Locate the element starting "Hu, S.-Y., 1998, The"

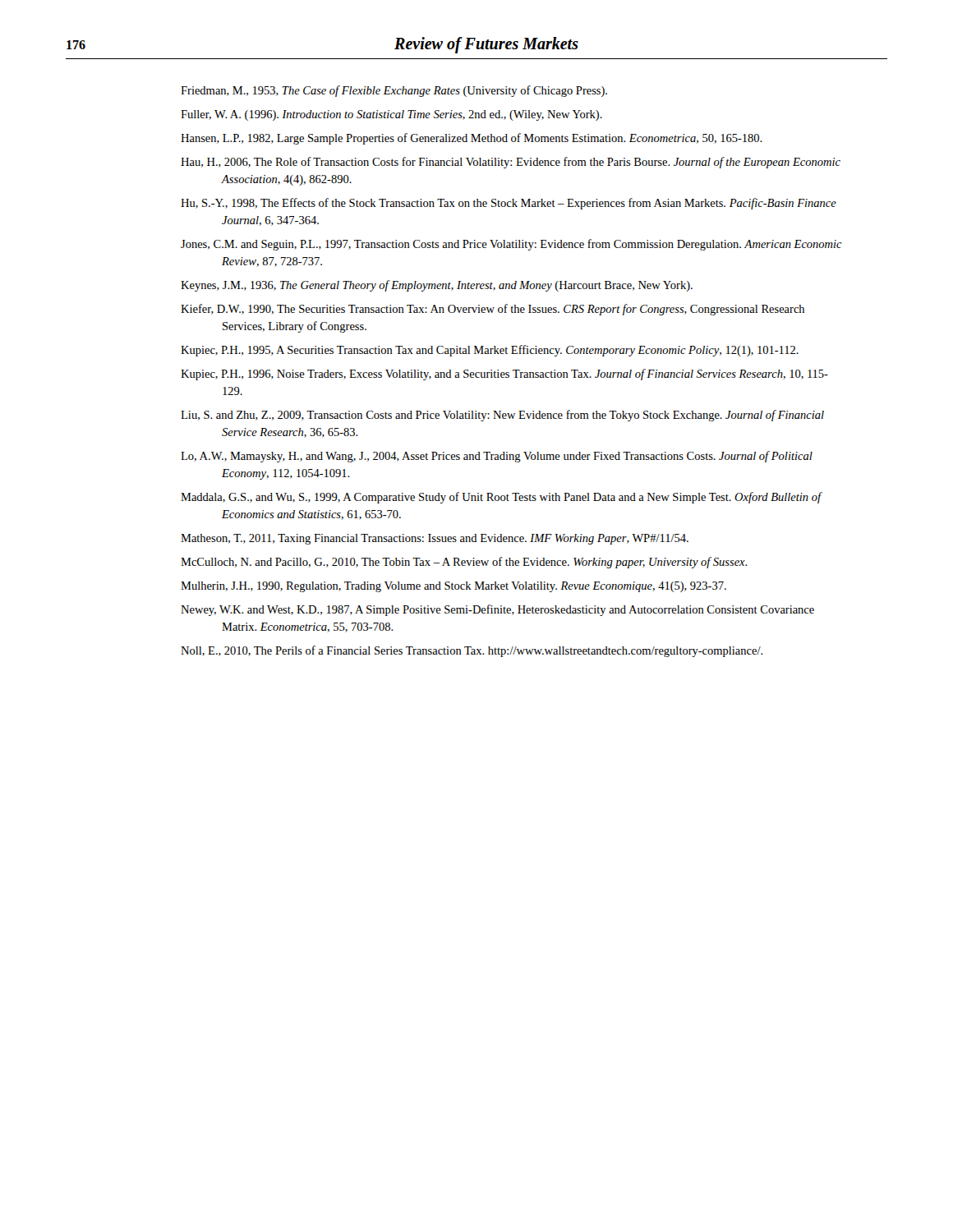508,212
